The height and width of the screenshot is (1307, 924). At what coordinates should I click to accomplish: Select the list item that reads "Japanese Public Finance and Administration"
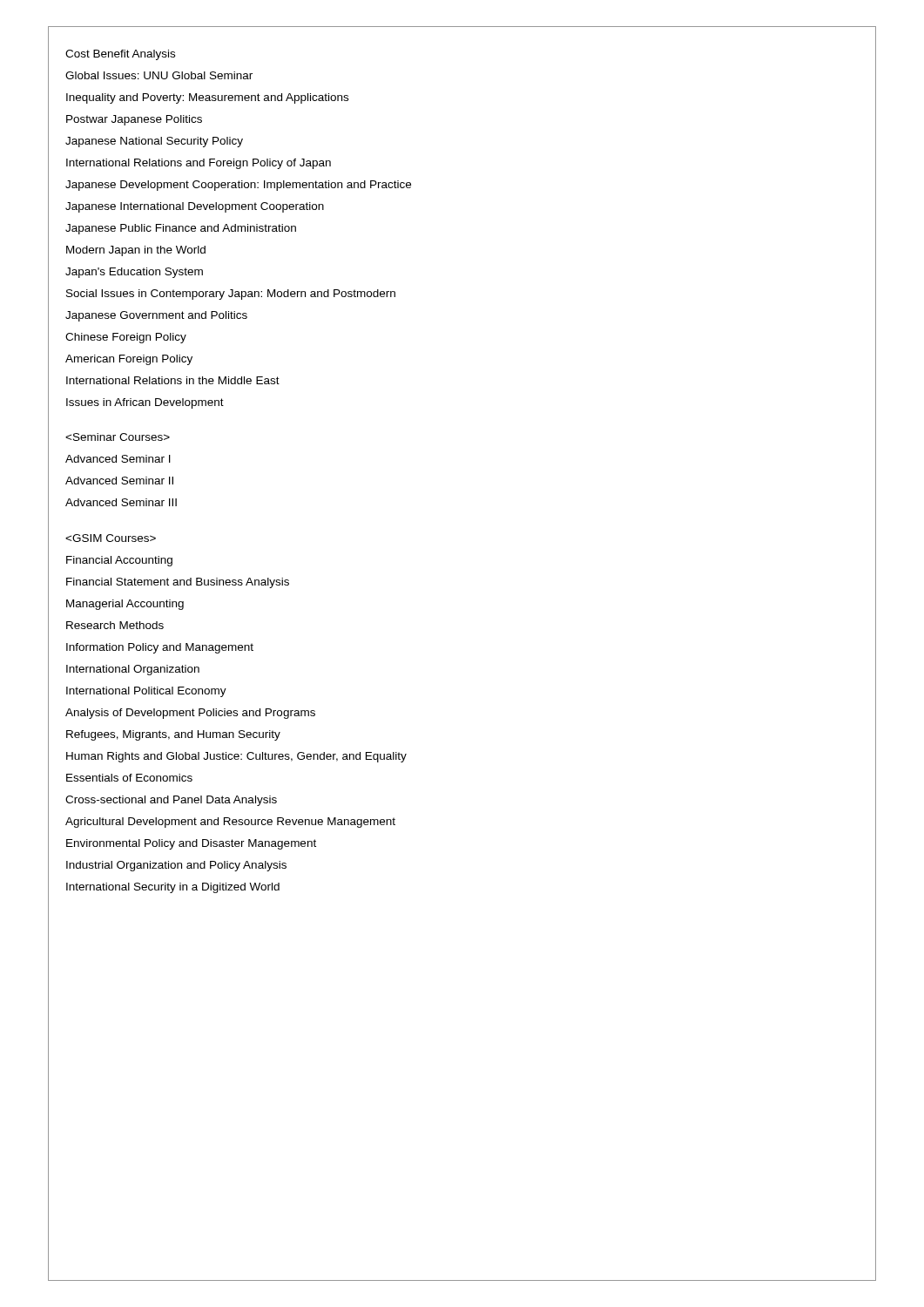[181, 228]
